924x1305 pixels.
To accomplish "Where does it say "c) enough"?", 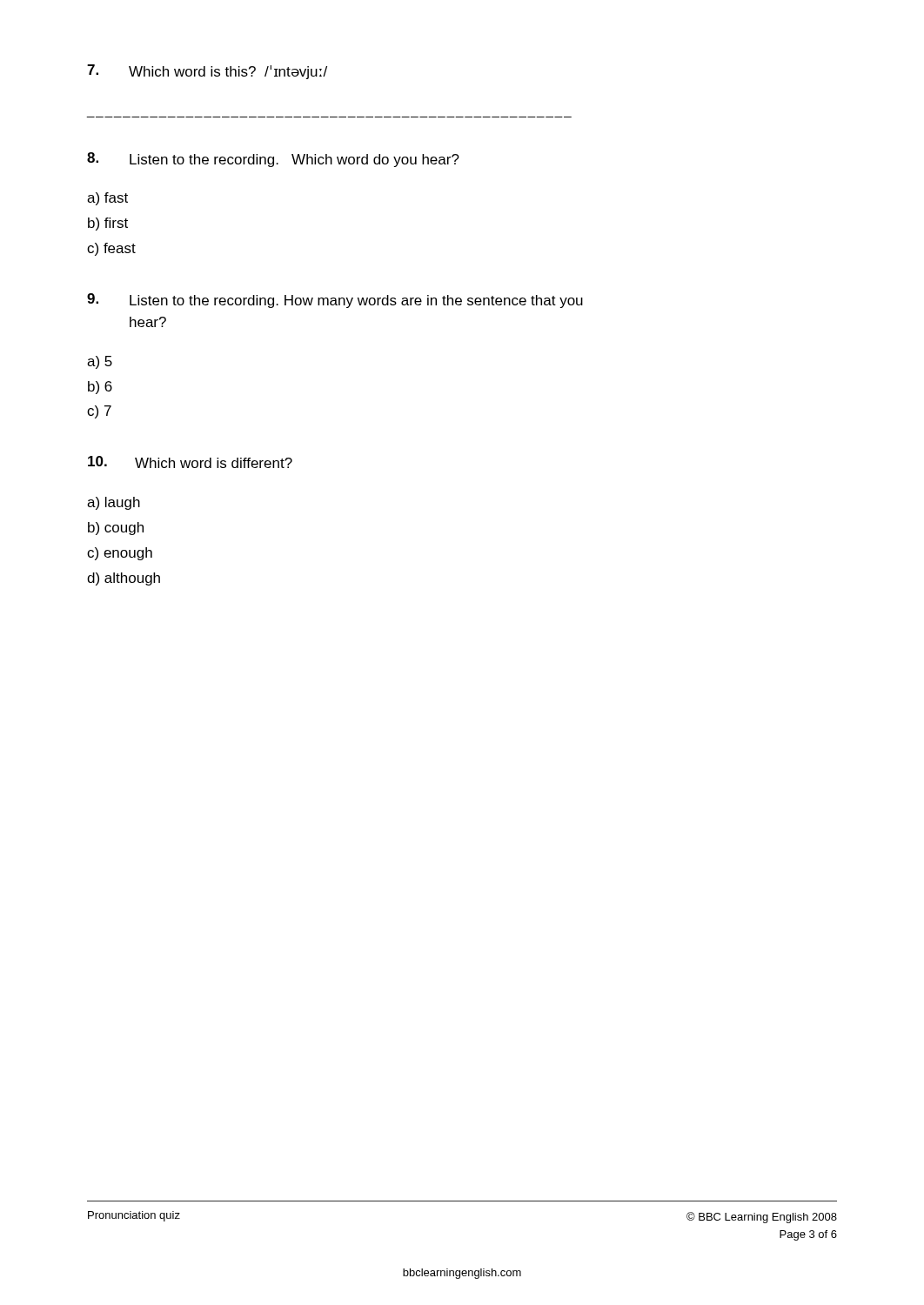I will pos(120,553).
